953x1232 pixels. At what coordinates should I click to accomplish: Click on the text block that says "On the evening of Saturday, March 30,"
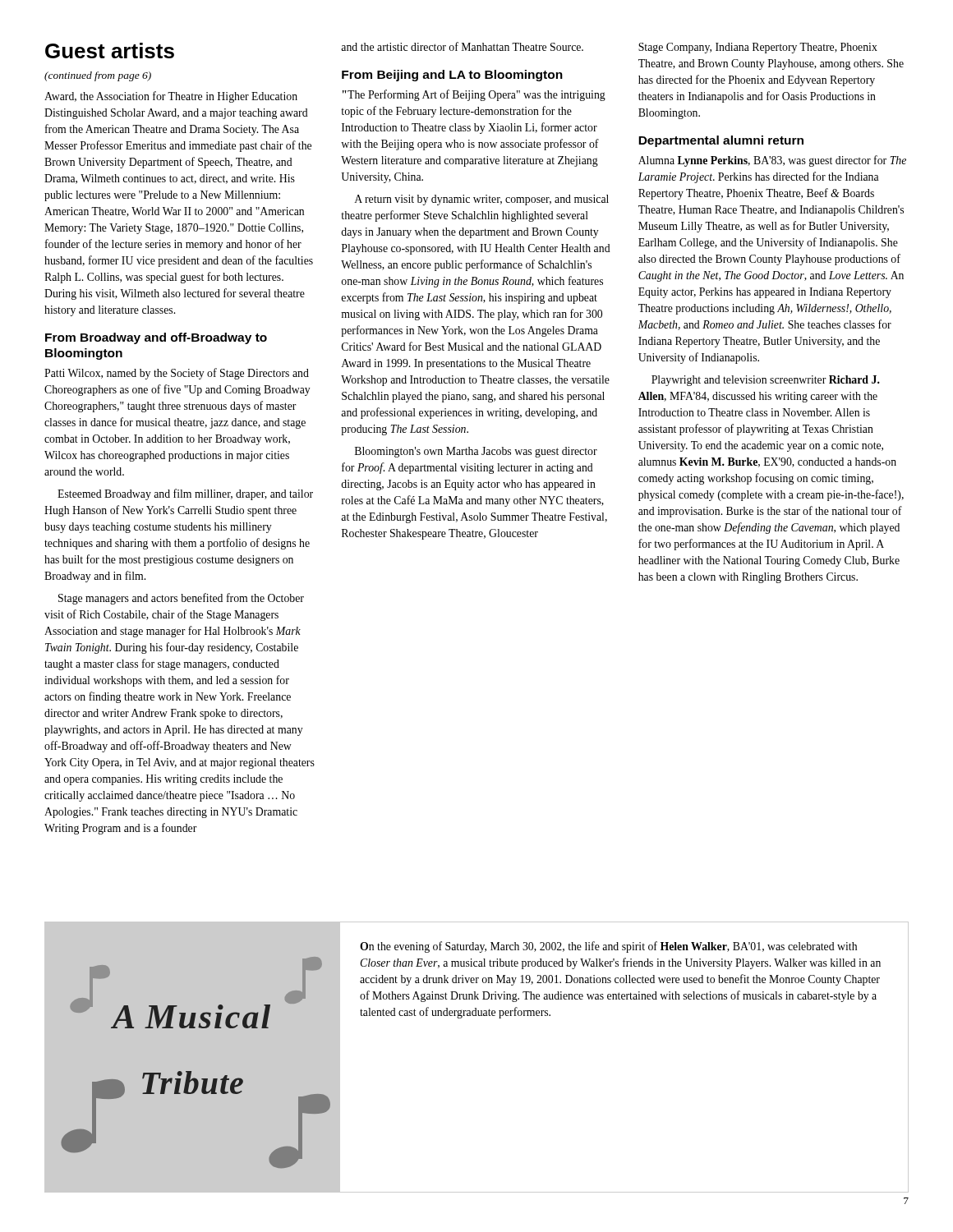[x=624, y=980]
